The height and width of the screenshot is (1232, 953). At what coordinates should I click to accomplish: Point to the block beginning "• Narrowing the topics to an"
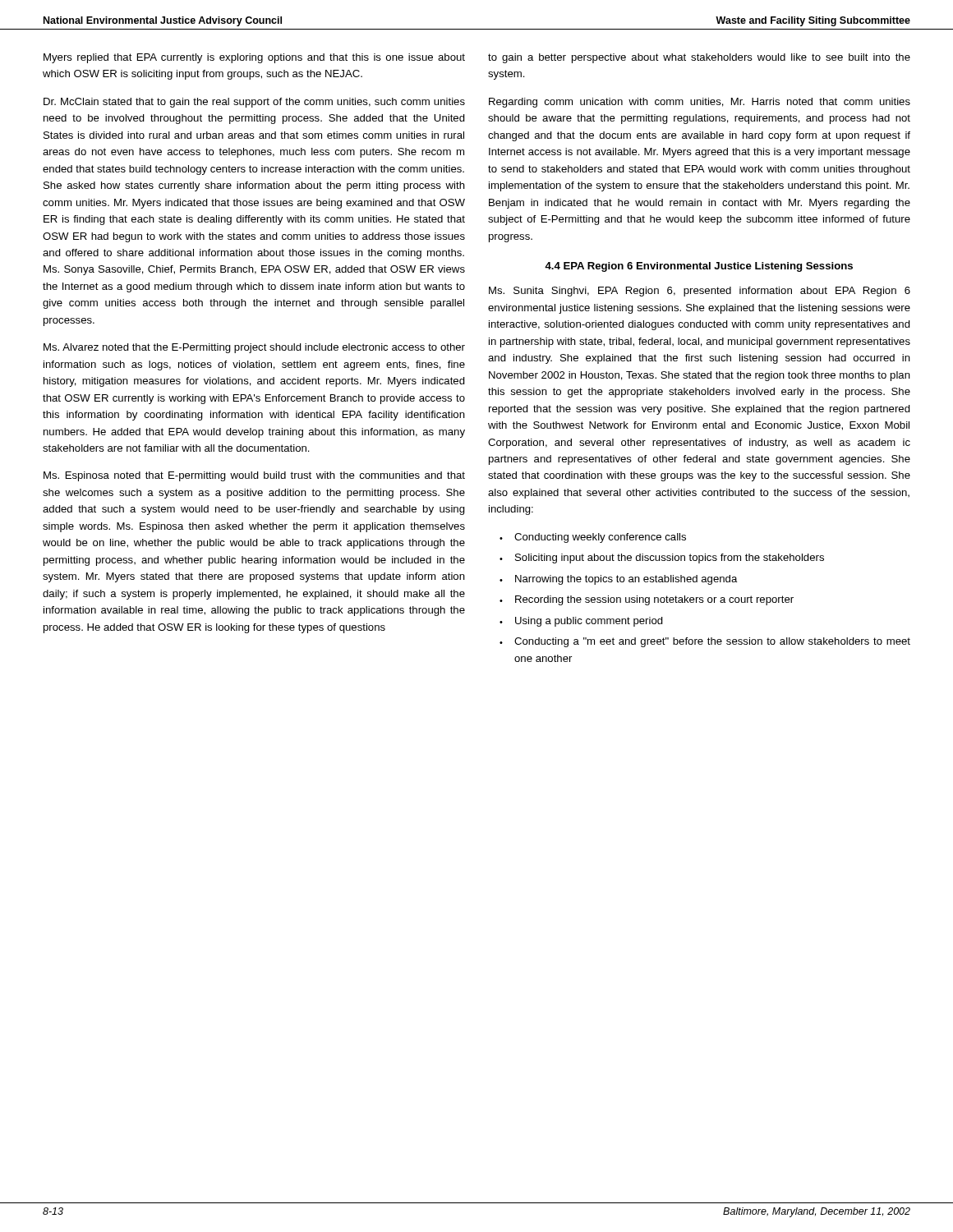(705, 579)
